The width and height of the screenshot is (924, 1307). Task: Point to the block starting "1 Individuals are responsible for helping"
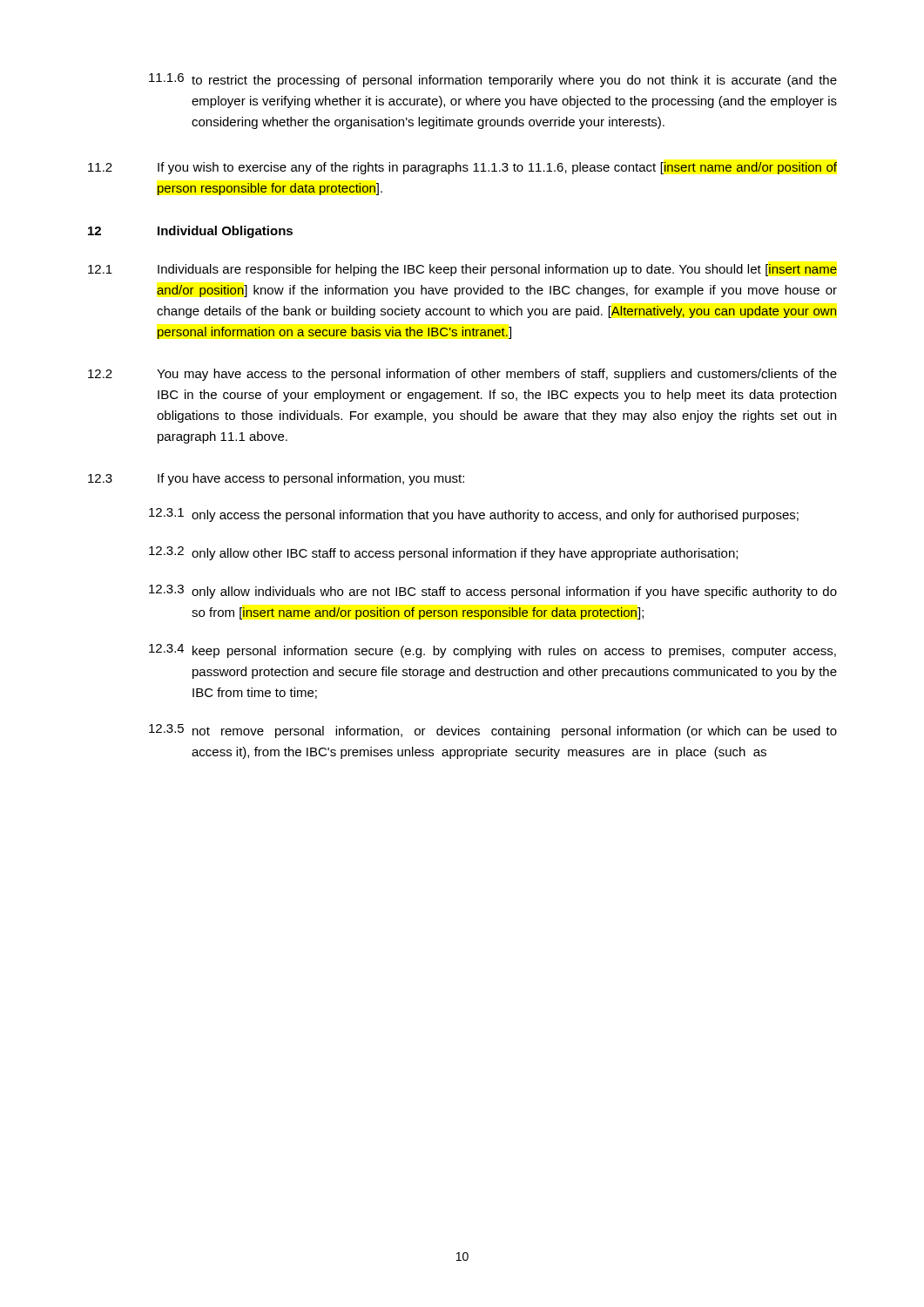(462, 301)
